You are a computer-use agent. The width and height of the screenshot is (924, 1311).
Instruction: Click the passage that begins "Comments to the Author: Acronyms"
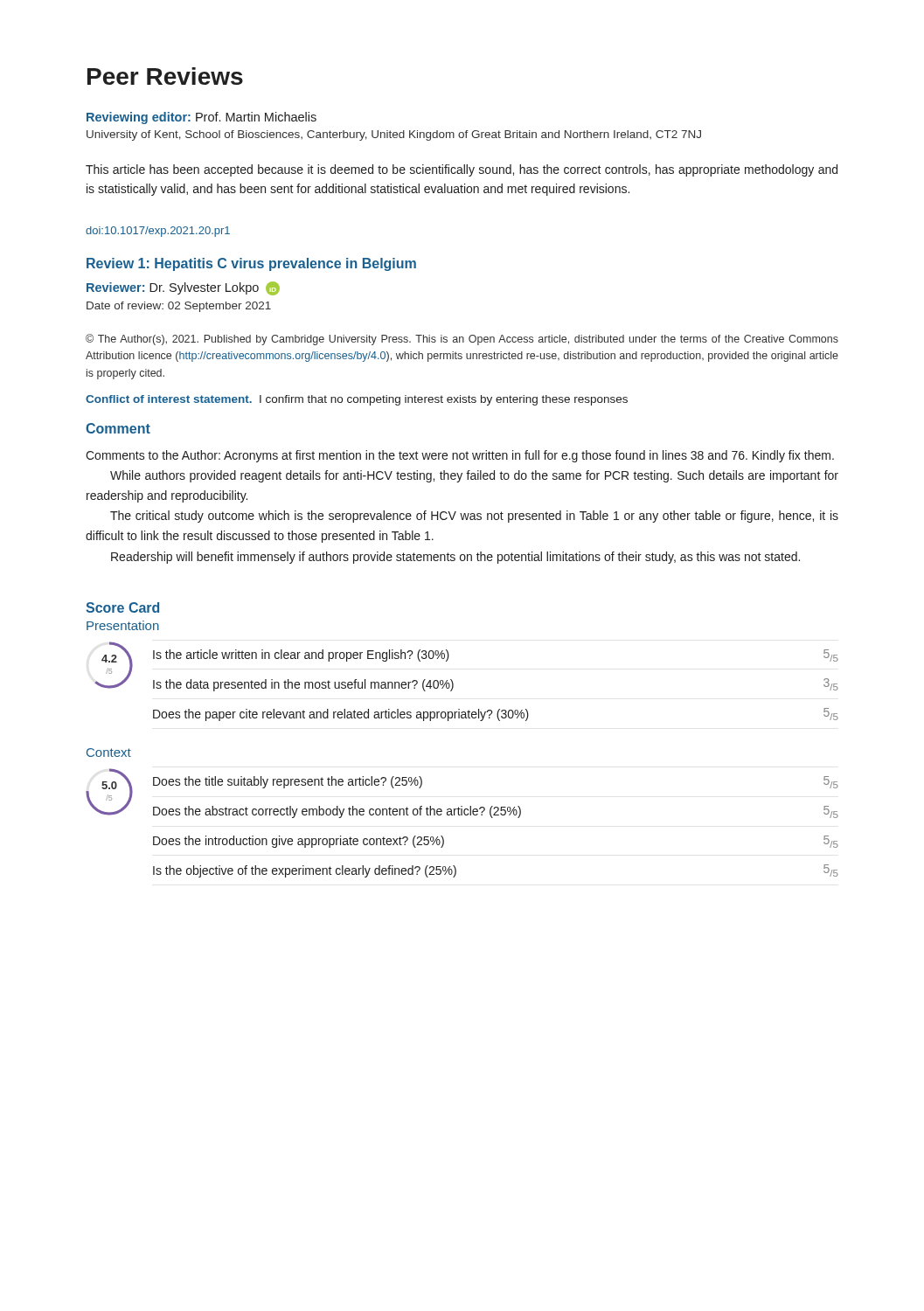coord(462,506)
